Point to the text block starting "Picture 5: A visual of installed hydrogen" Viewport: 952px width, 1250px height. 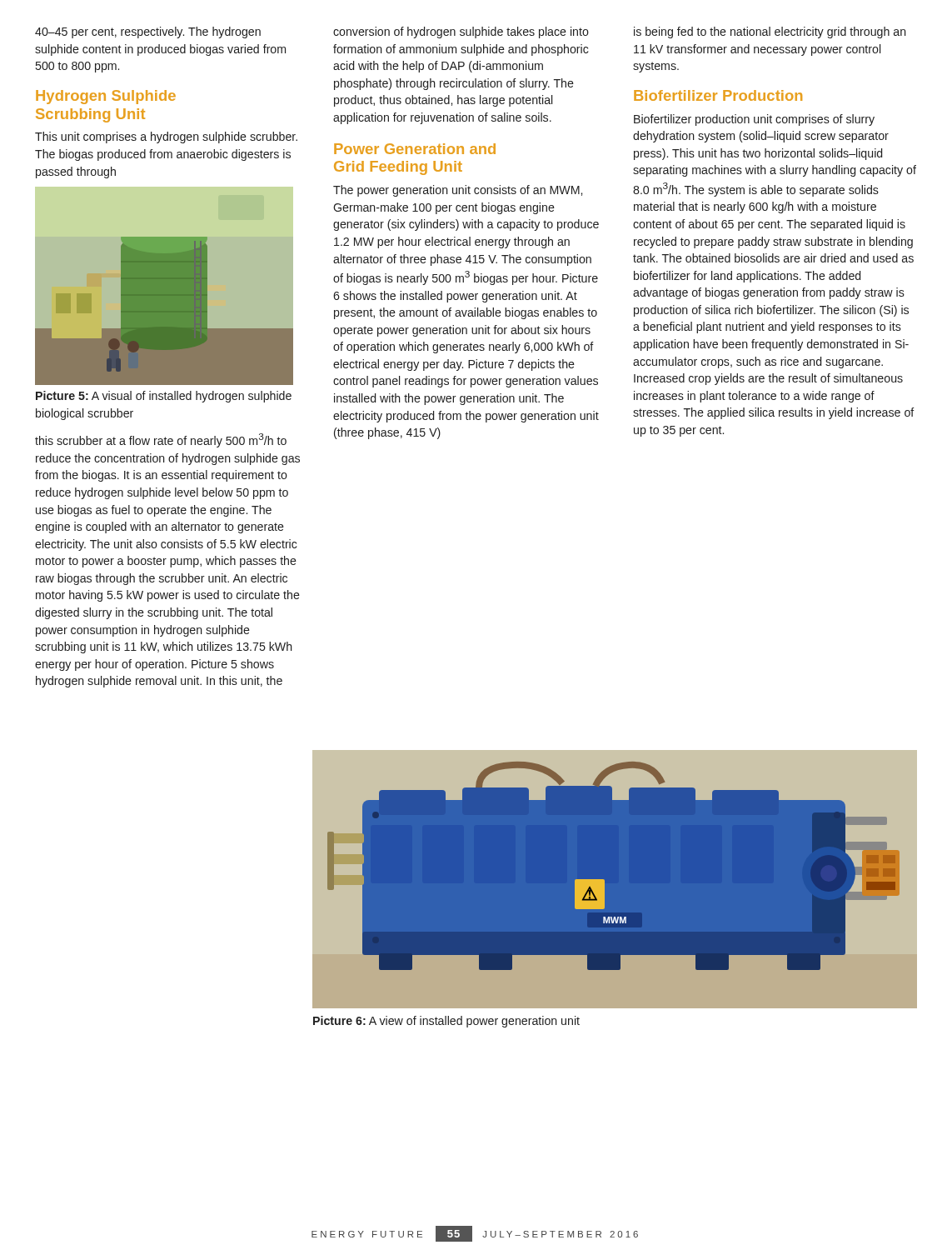pos(169,405)
